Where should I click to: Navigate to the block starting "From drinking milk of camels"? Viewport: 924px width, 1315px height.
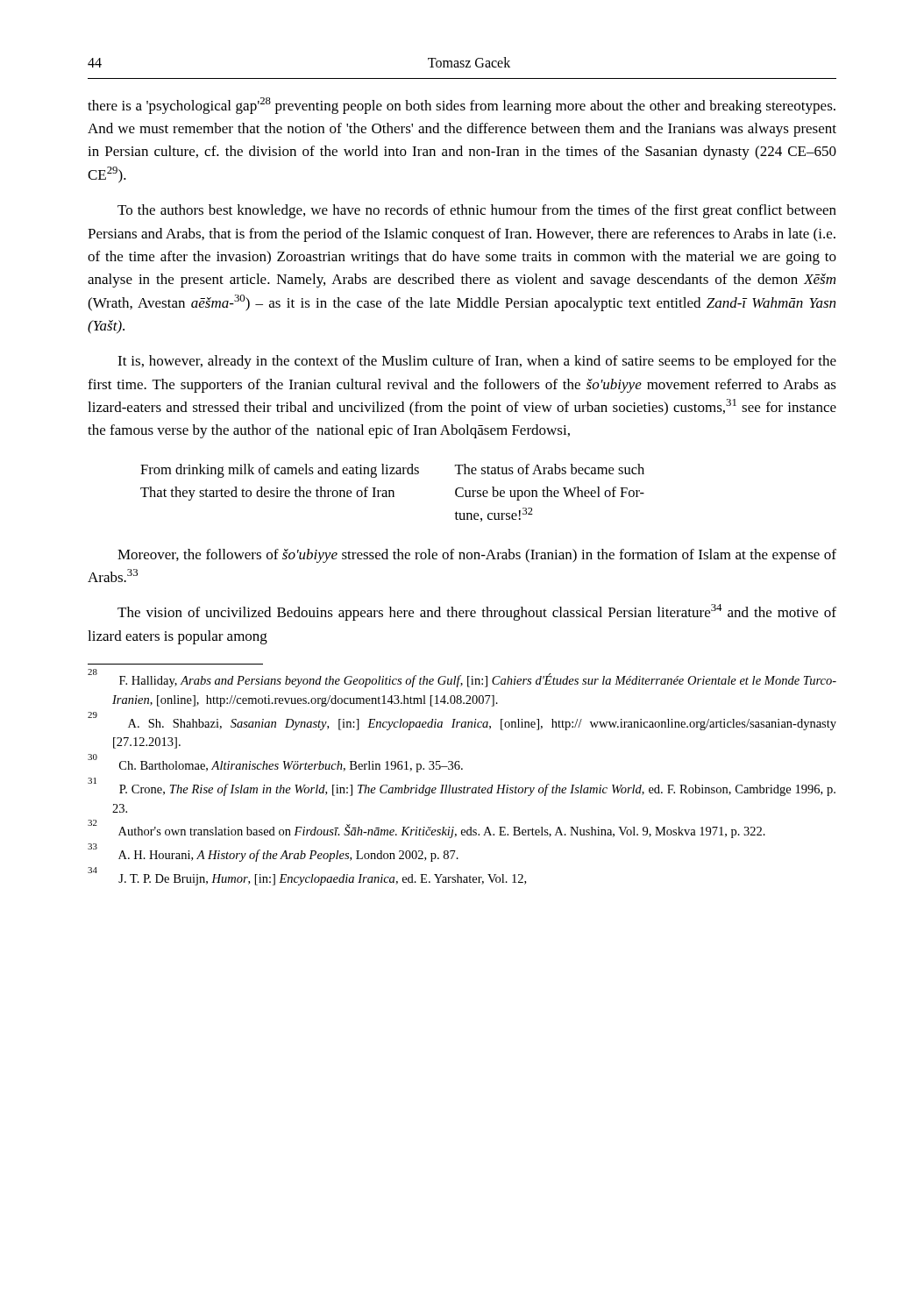[392, 493]
